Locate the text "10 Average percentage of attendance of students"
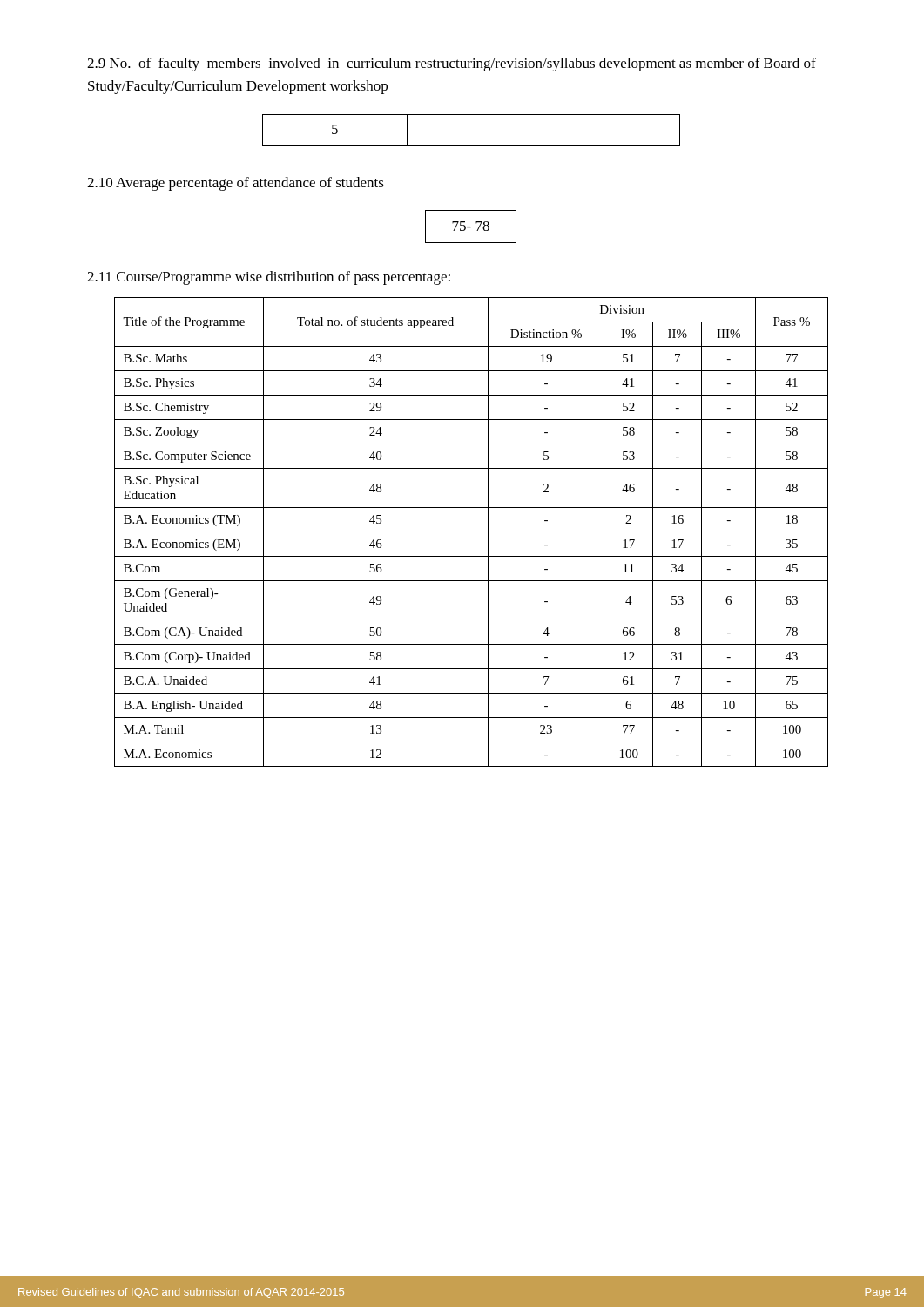The image size is (924, 1307). click(236, 182)
